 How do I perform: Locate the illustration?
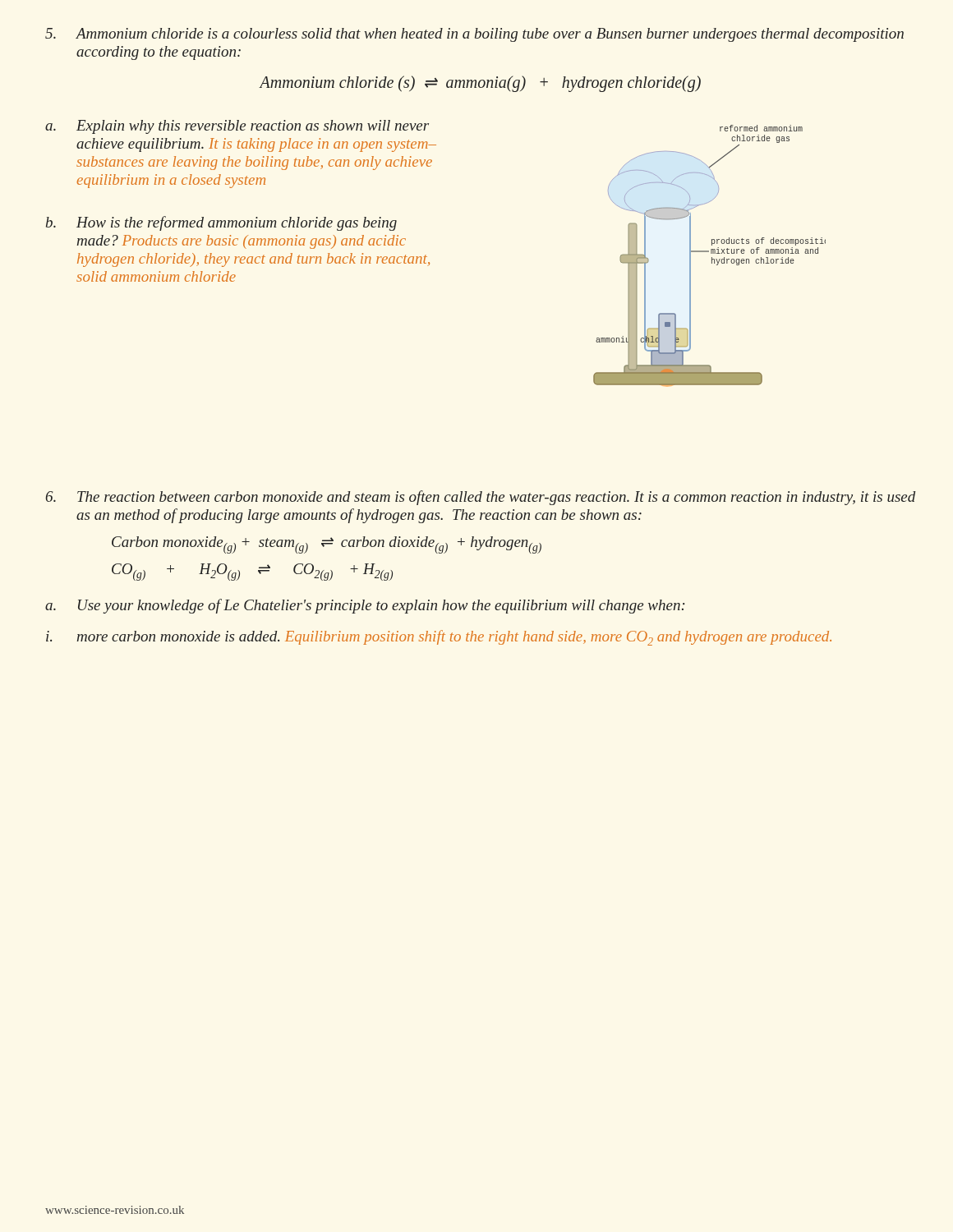click(678, 289)
